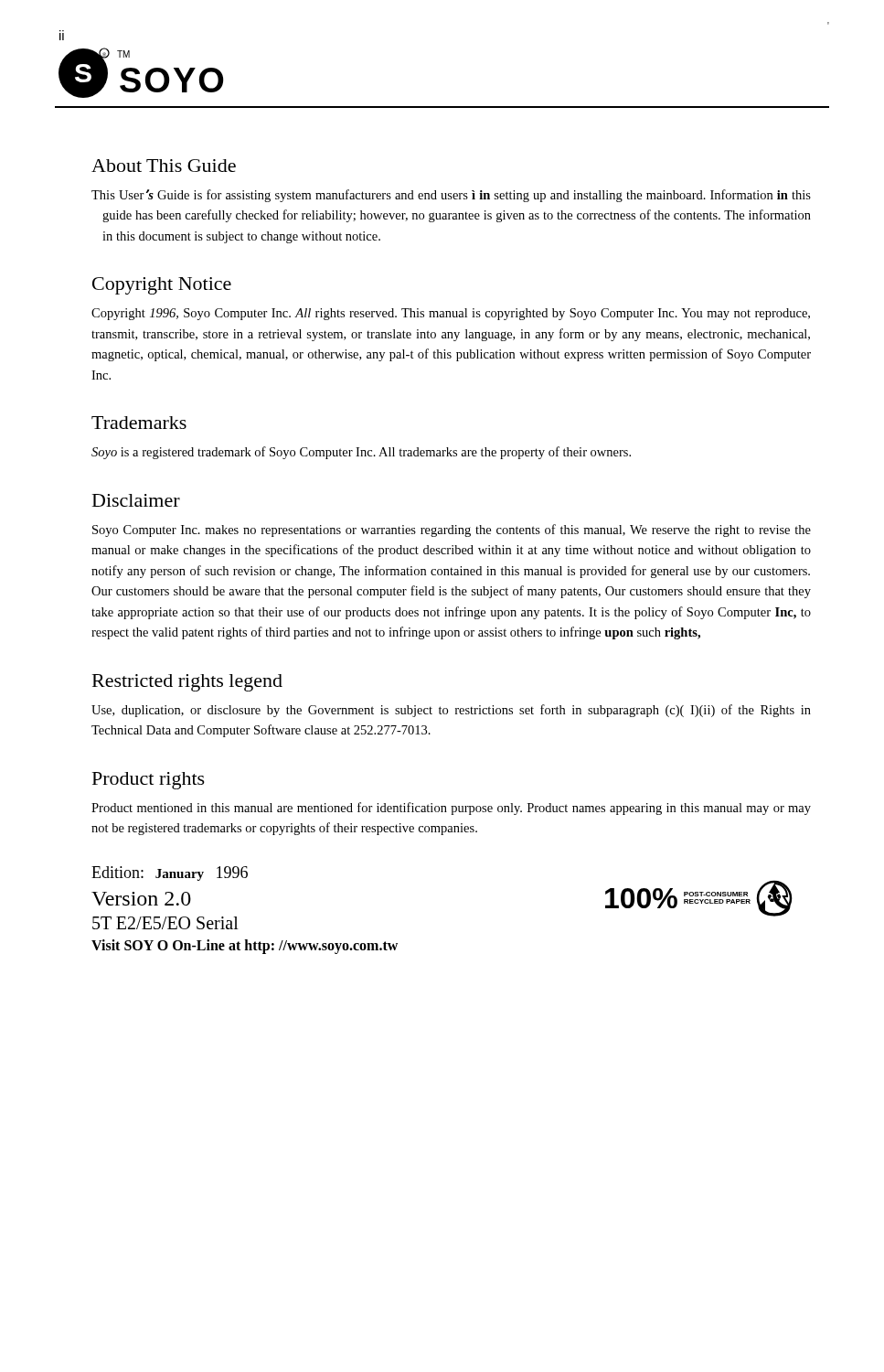Where is the passage that starts "Copyright 1996, Soyo Computer Inc. All"?
The height and width of the screenshot is (1372, 884).
(x=451, y=344)
